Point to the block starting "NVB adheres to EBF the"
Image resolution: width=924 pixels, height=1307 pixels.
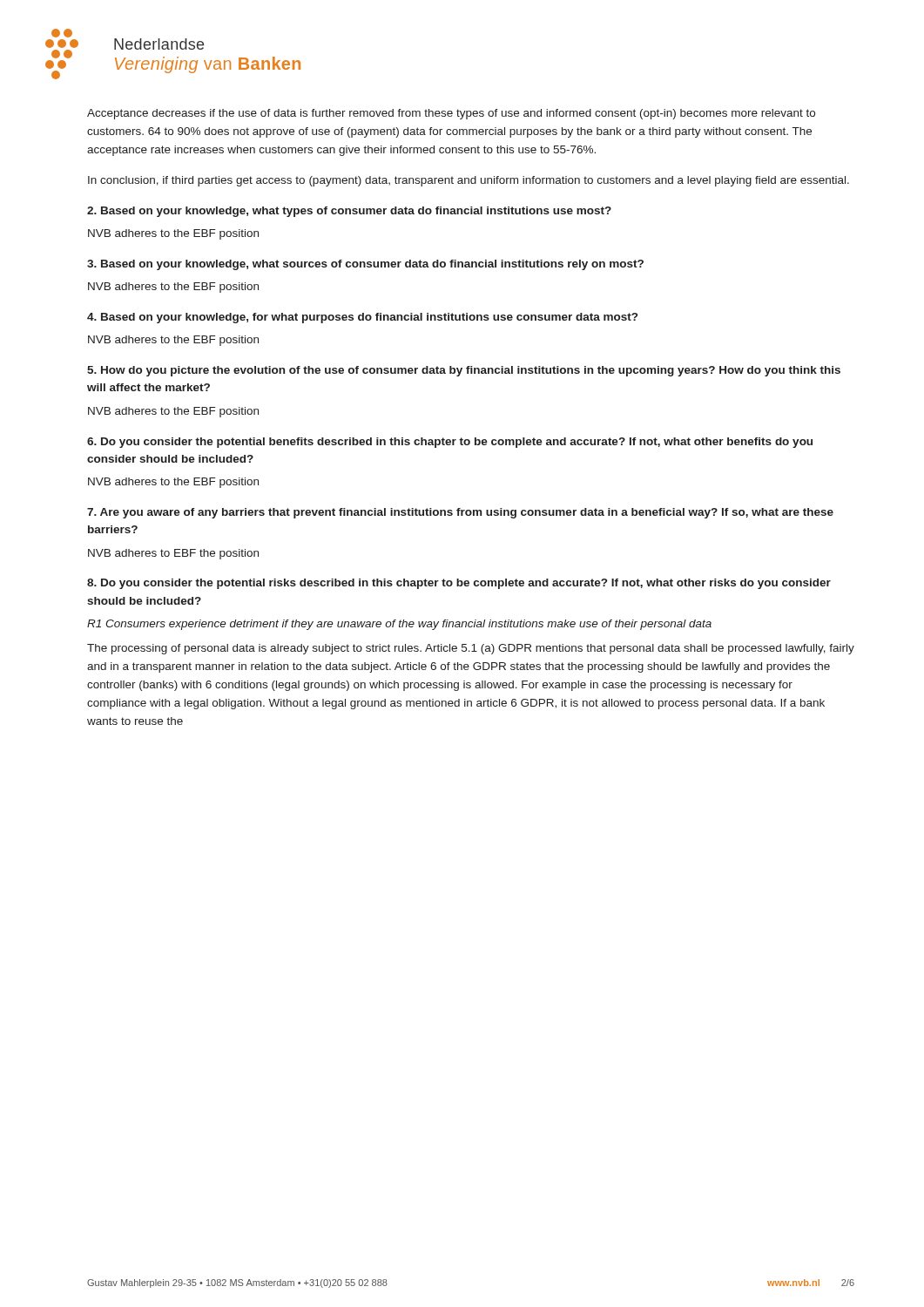point(173,552)
